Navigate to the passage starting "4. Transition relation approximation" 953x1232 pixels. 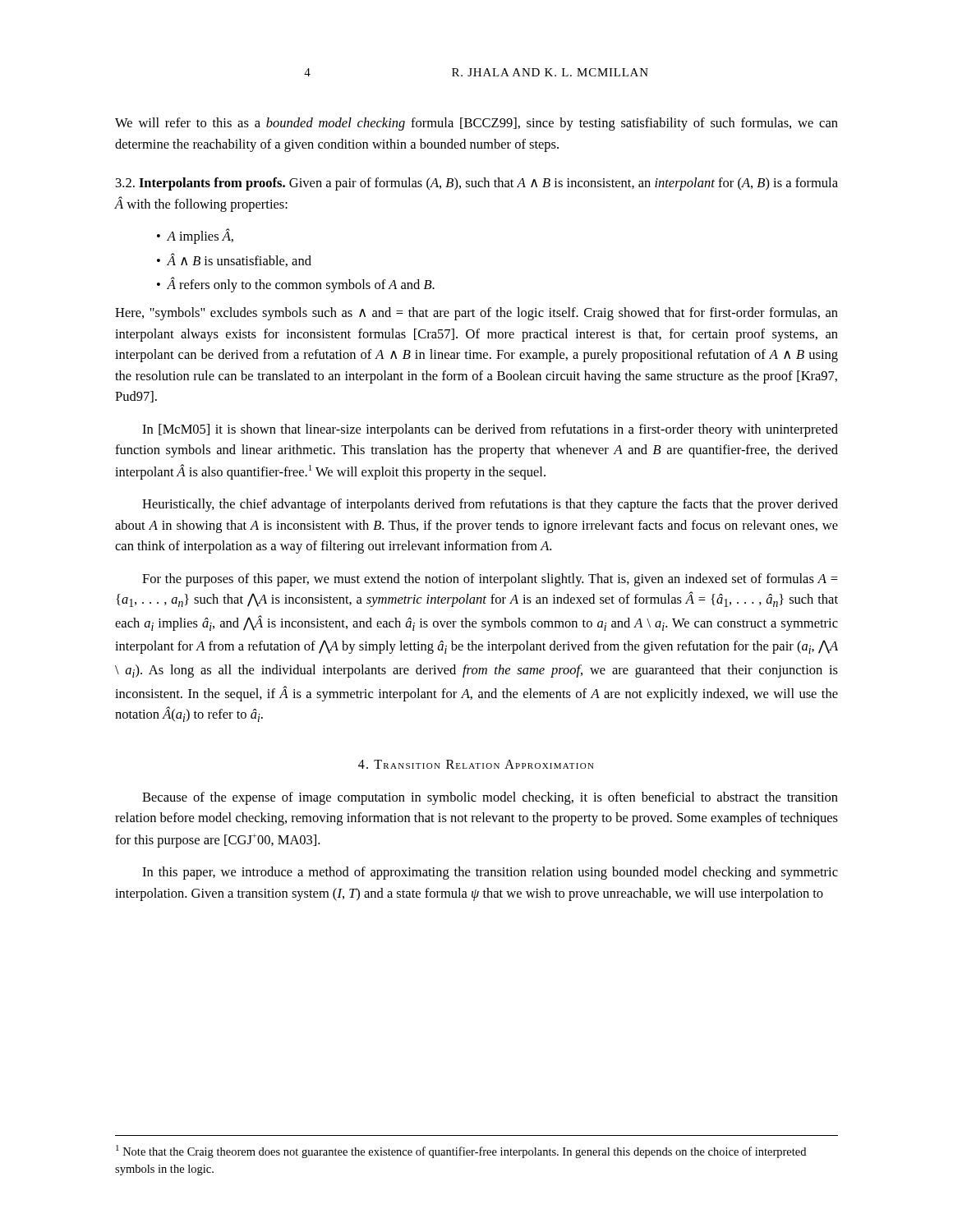click(476, 764)
